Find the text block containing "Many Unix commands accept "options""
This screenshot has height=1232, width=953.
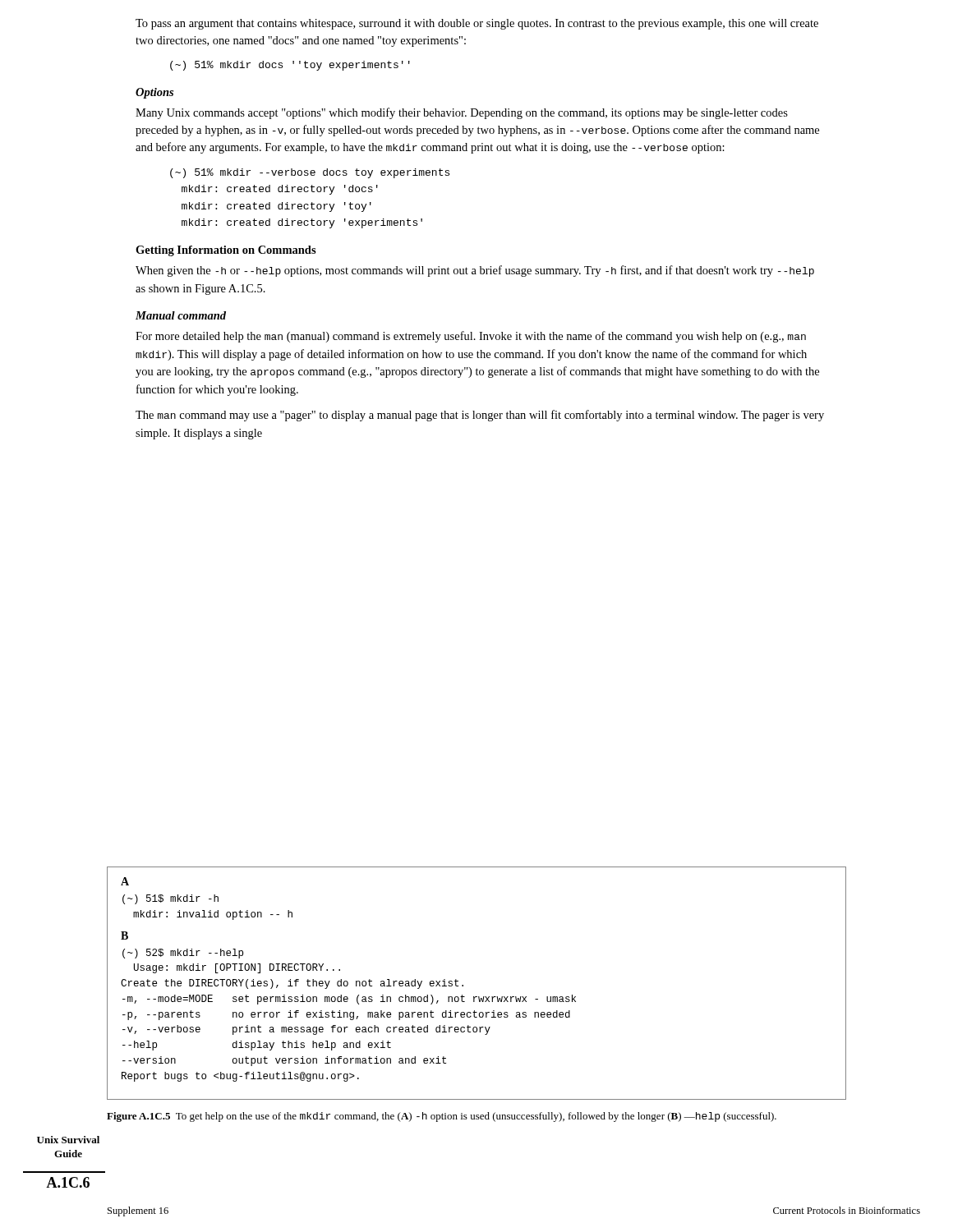coord(478,130)
